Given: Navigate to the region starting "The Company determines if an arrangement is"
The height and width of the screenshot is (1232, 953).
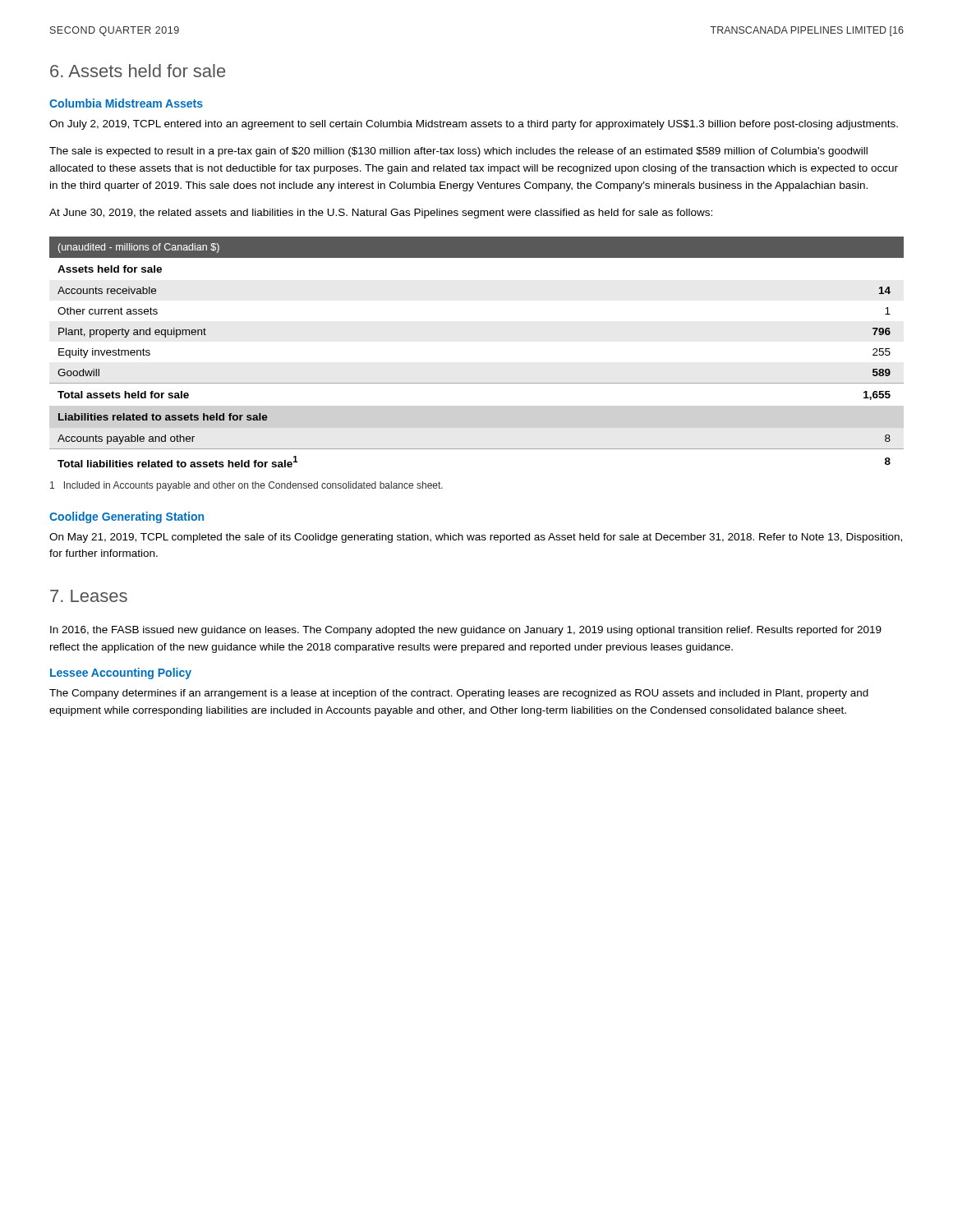Looking at the screenshot, I should pos(459,702).
